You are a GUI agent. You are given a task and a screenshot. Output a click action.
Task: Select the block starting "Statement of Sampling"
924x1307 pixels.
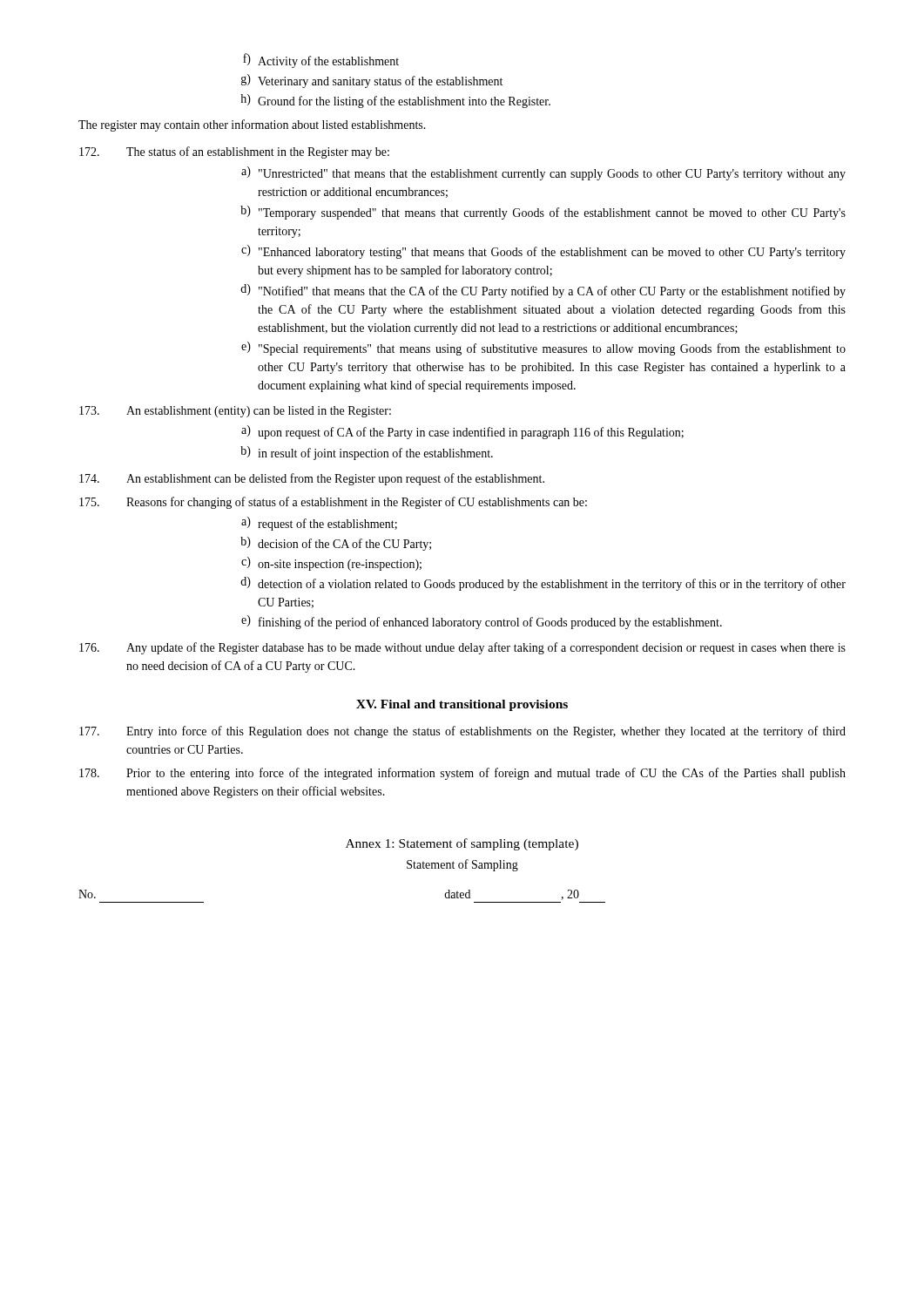click(462, 865)
